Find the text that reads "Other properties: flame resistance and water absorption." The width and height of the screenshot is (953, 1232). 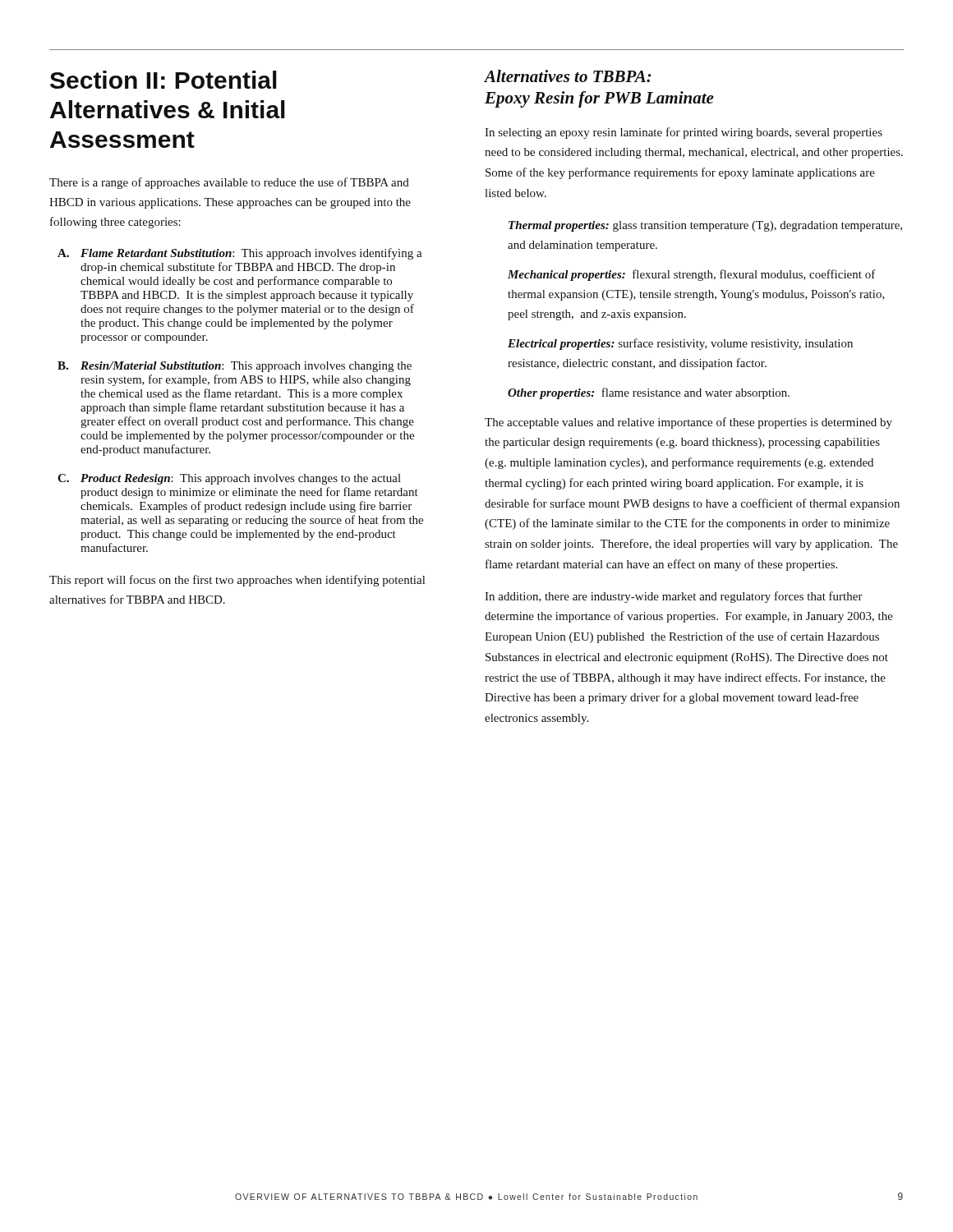[x=649, y=392]
